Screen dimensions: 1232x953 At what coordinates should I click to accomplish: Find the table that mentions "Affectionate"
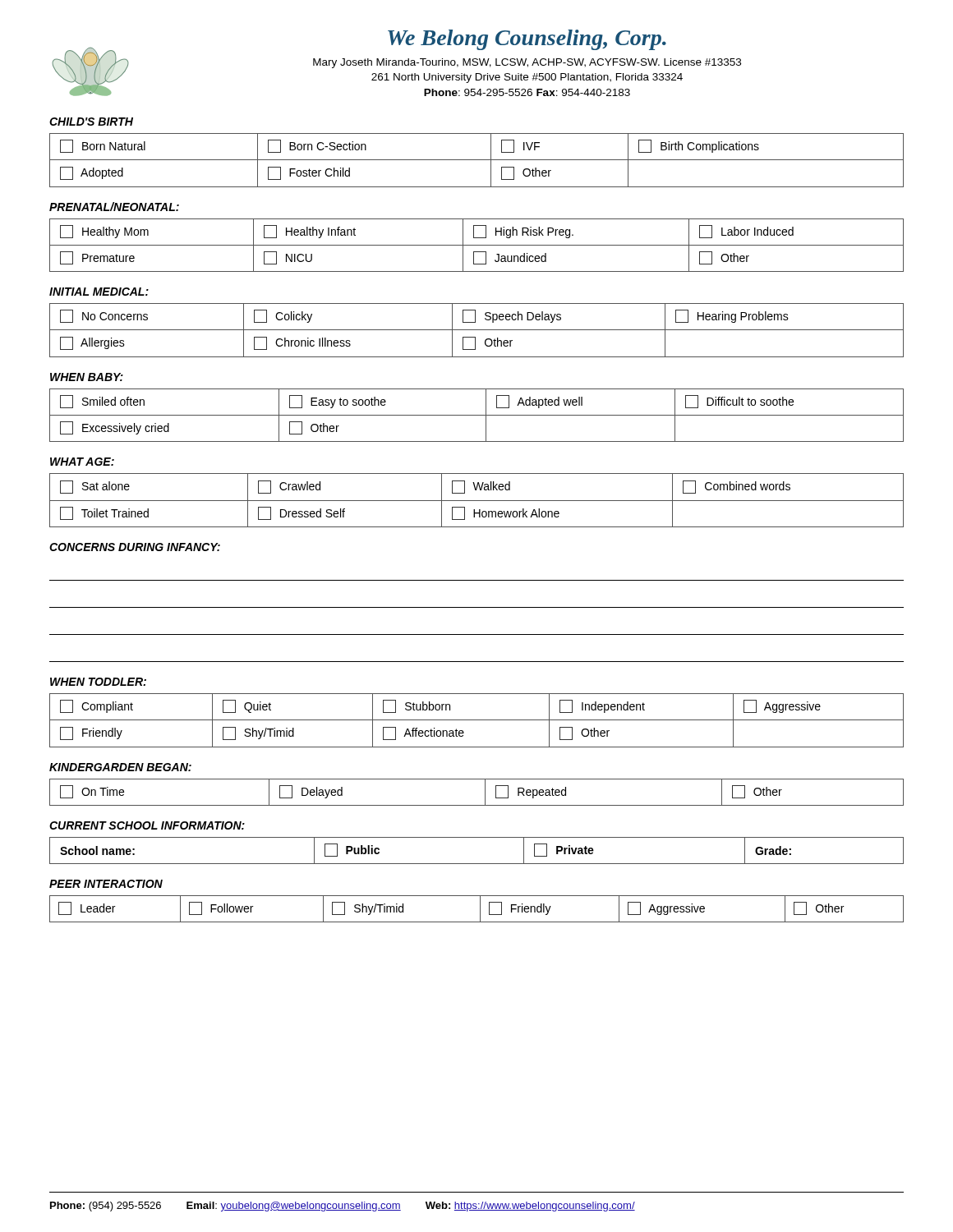tap(476, 720)
